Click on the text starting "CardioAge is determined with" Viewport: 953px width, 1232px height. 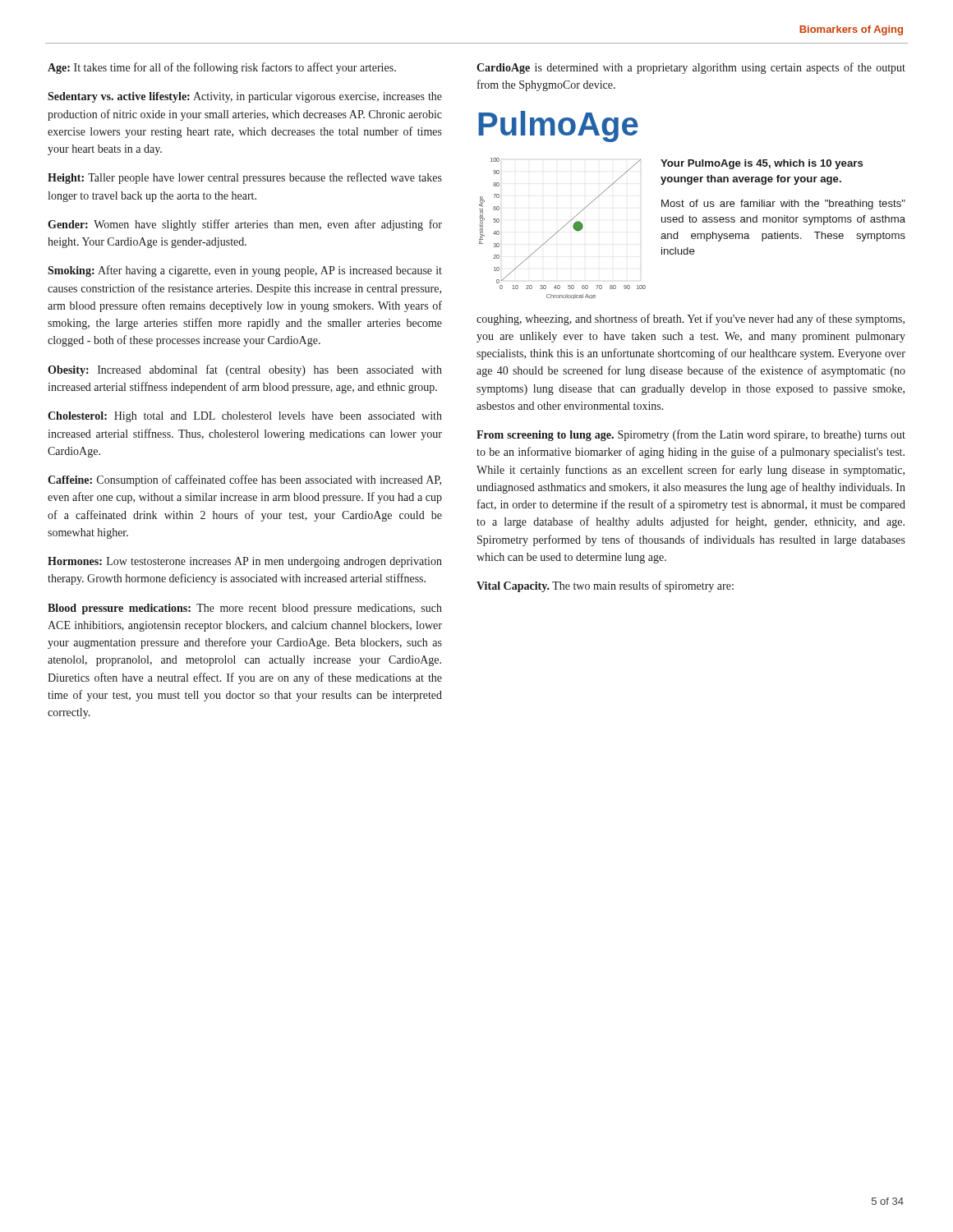click(691, 77)
